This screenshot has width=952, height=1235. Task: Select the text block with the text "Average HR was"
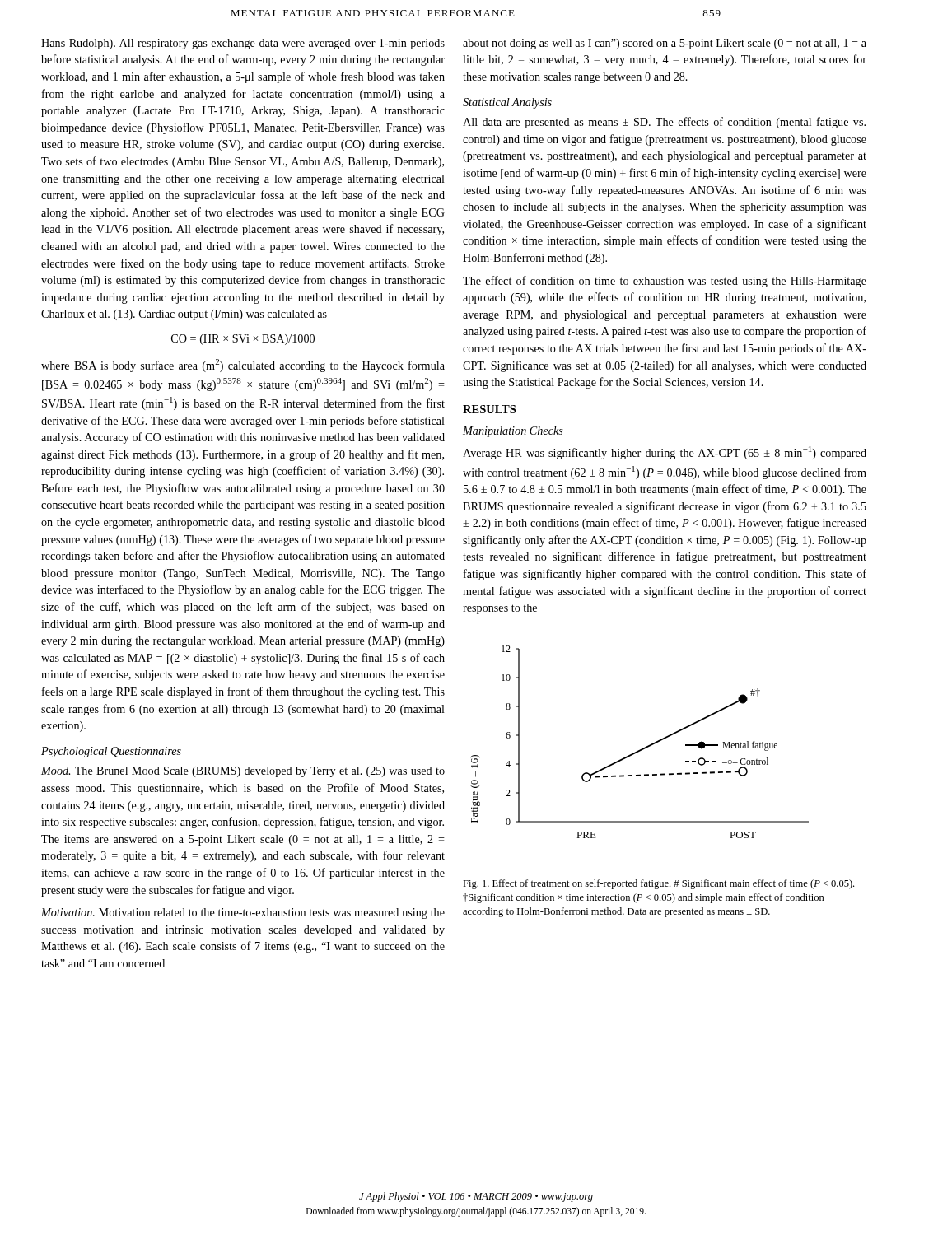click(x=665, y=529)
